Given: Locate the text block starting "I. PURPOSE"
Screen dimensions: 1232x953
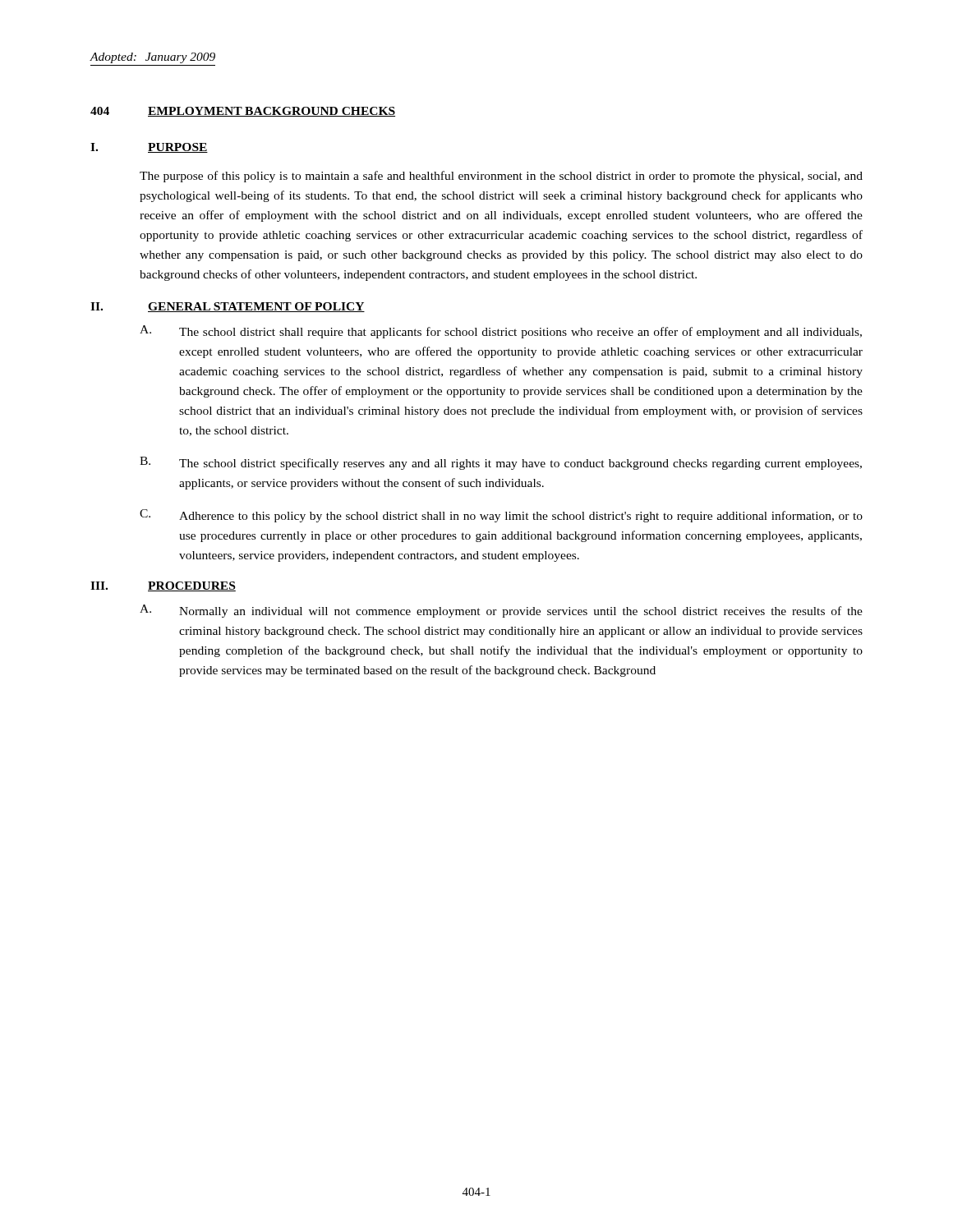Looking at the screenshot, I should click(149, 147).
